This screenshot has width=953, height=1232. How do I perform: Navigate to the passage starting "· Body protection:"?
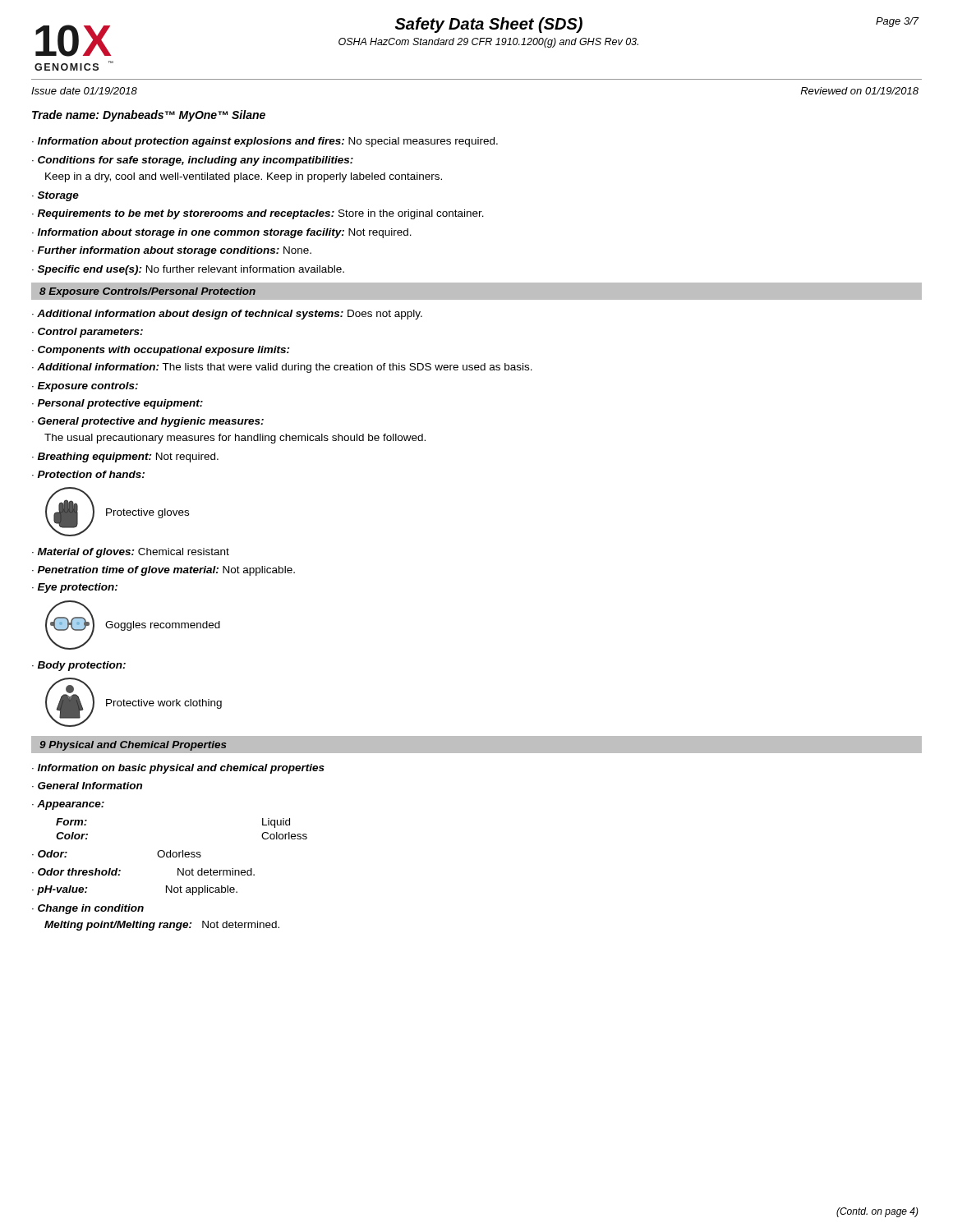[x=79, y=665]
